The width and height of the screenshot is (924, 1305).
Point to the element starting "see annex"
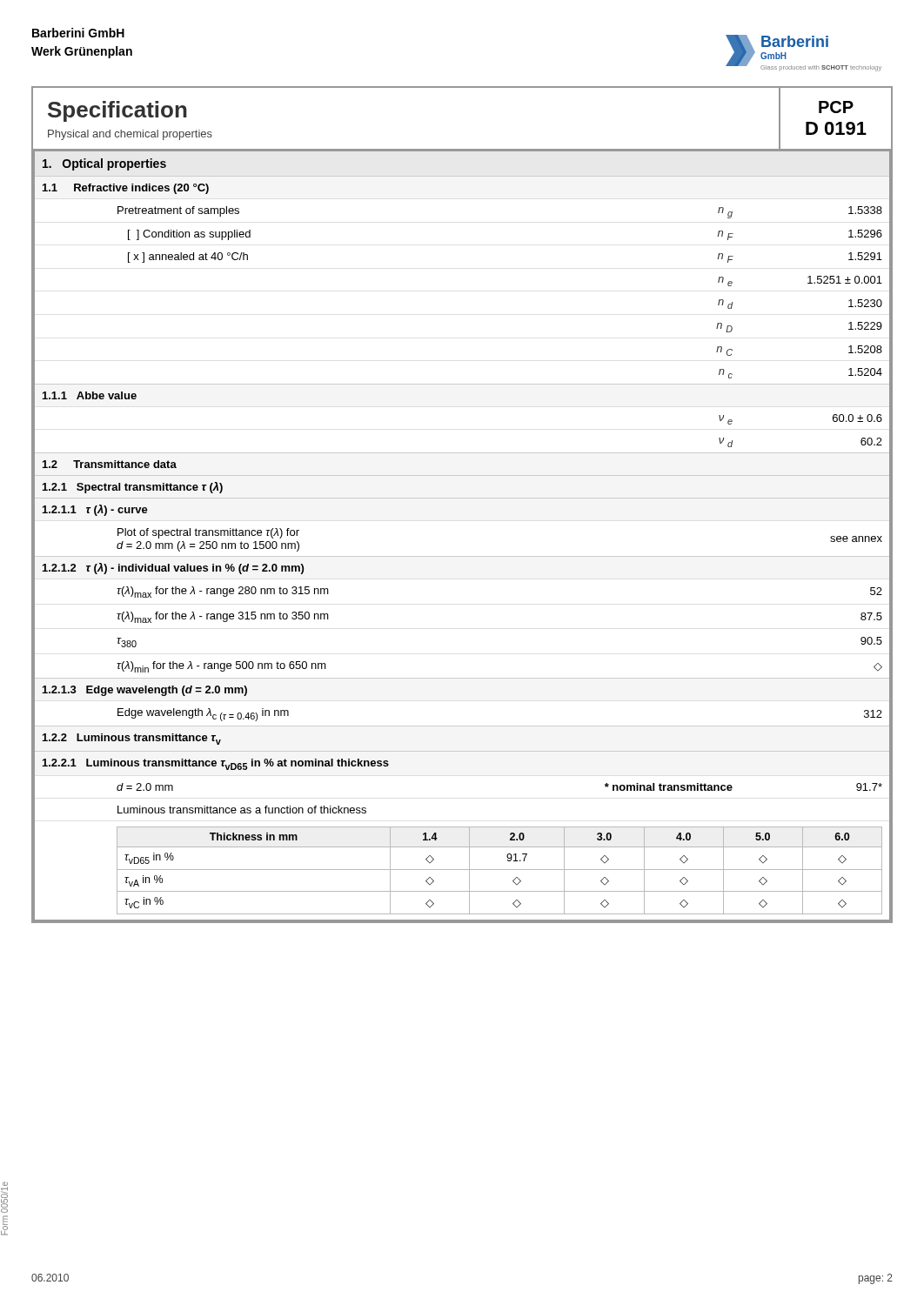tap(856, 538)
